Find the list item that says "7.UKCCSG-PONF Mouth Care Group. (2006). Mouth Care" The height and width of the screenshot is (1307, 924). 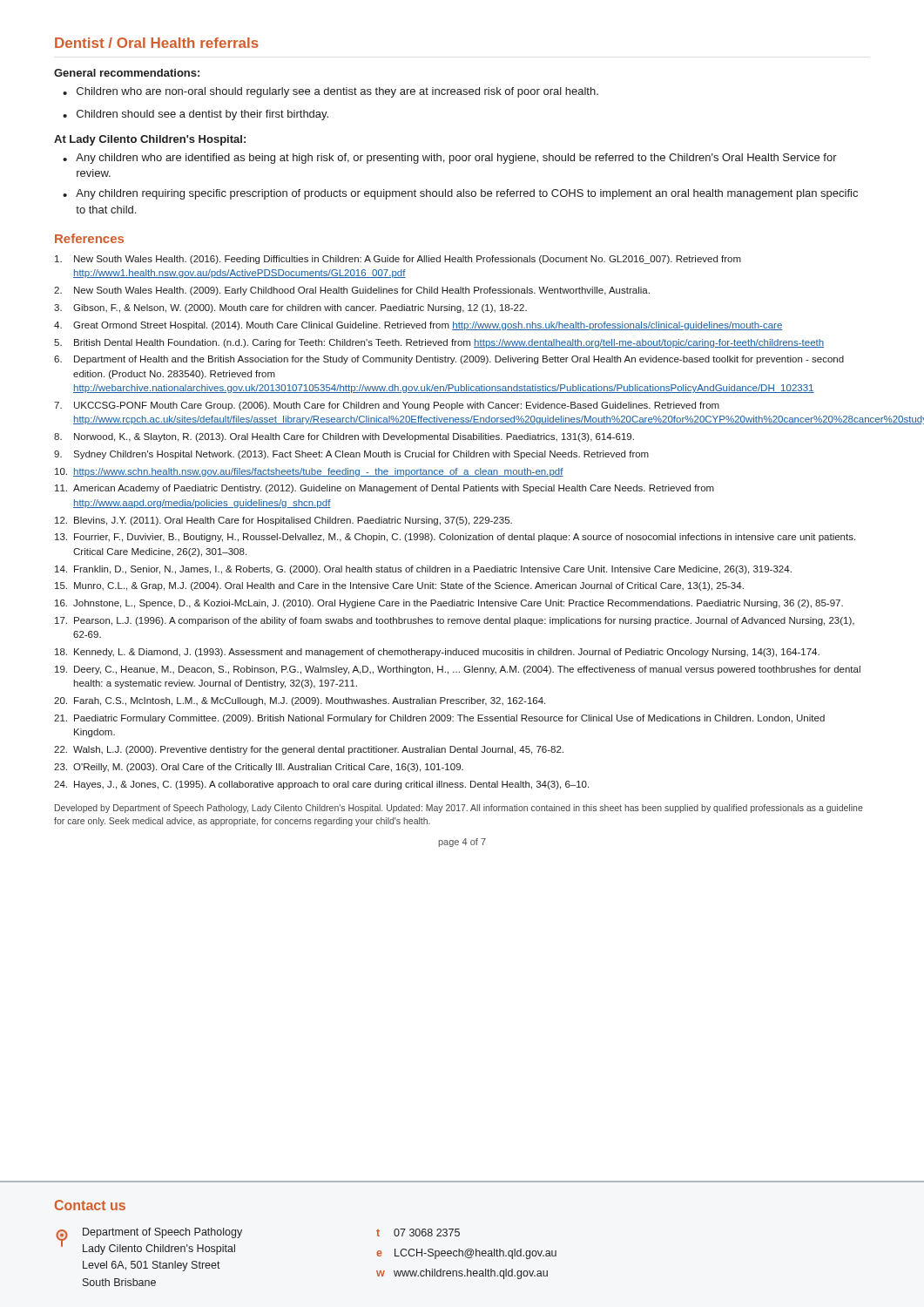click(x=462, y=412)
